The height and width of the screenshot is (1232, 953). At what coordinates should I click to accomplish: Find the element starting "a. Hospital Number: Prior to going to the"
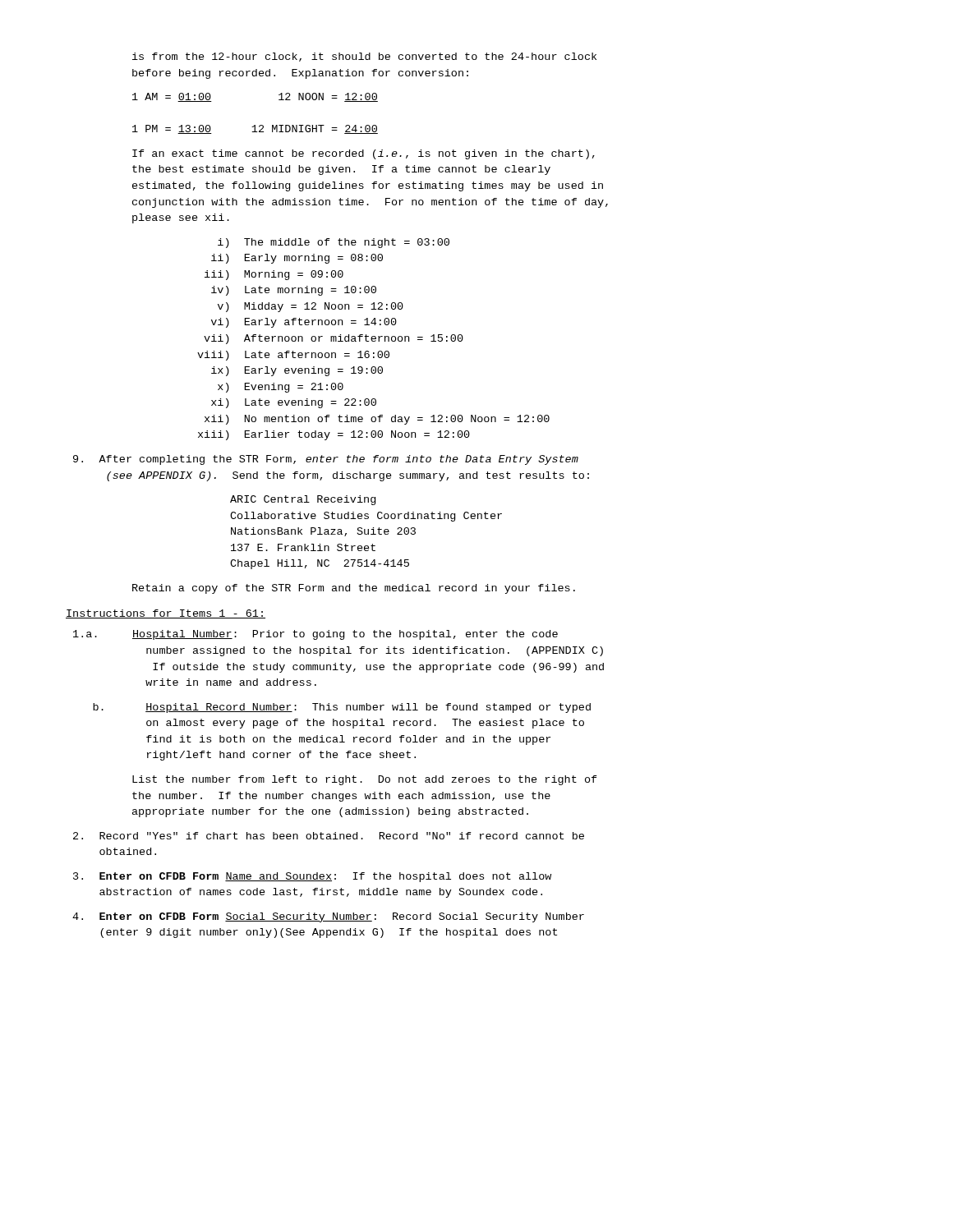point(335,659)
